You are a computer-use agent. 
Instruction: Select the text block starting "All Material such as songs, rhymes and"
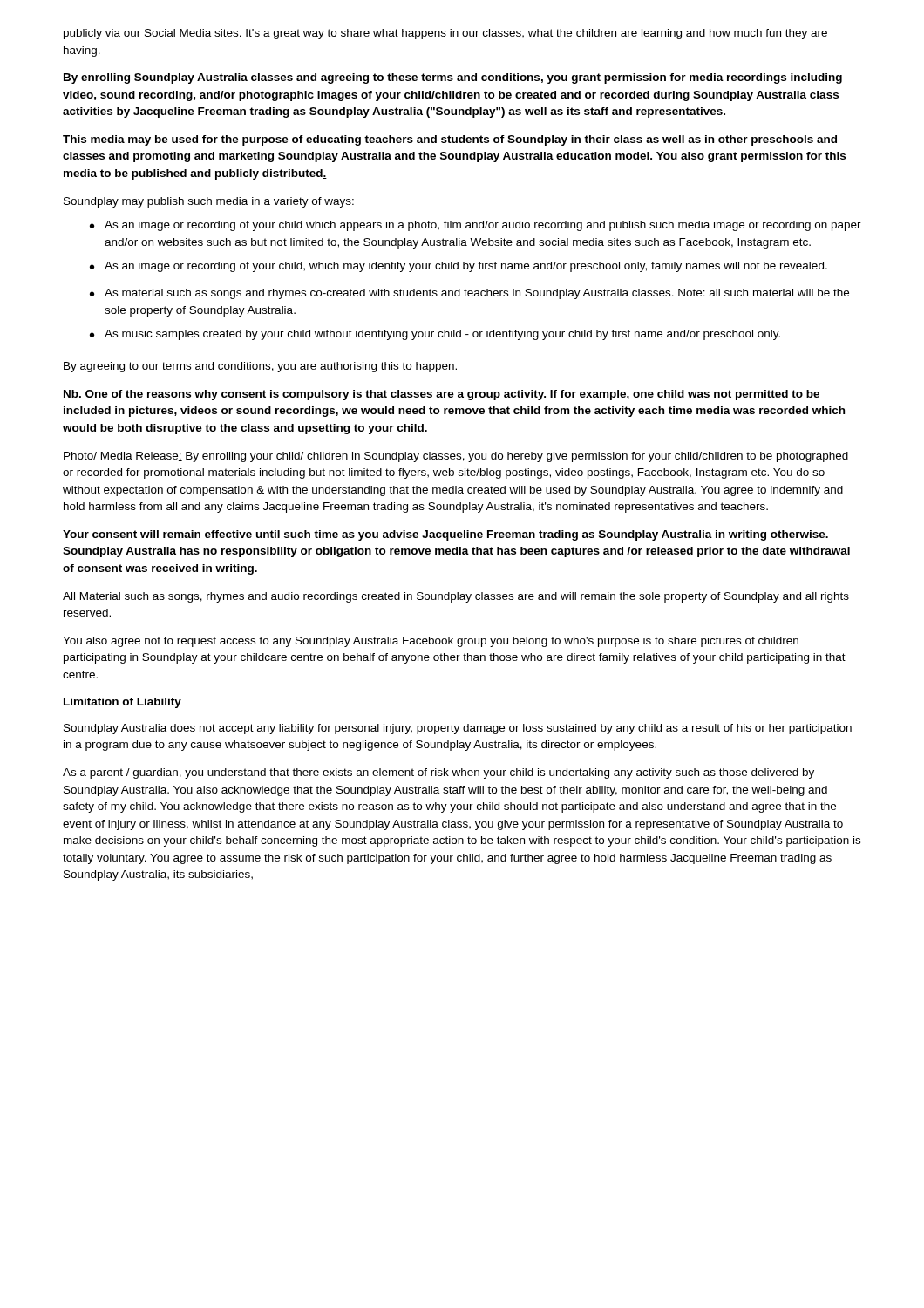pos(456,604)
